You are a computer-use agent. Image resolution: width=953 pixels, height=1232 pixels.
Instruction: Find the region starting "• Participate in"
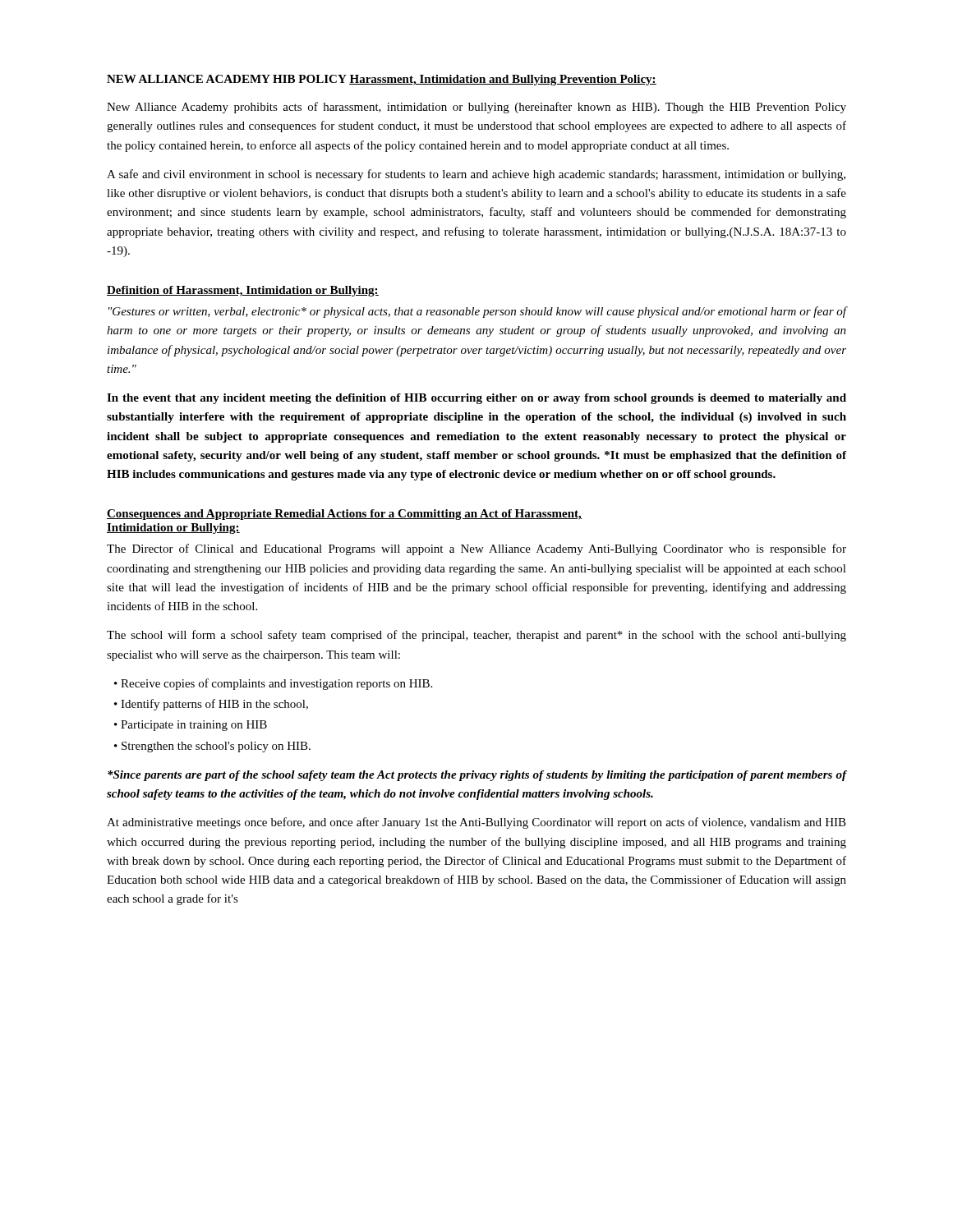tap(190, 725)
